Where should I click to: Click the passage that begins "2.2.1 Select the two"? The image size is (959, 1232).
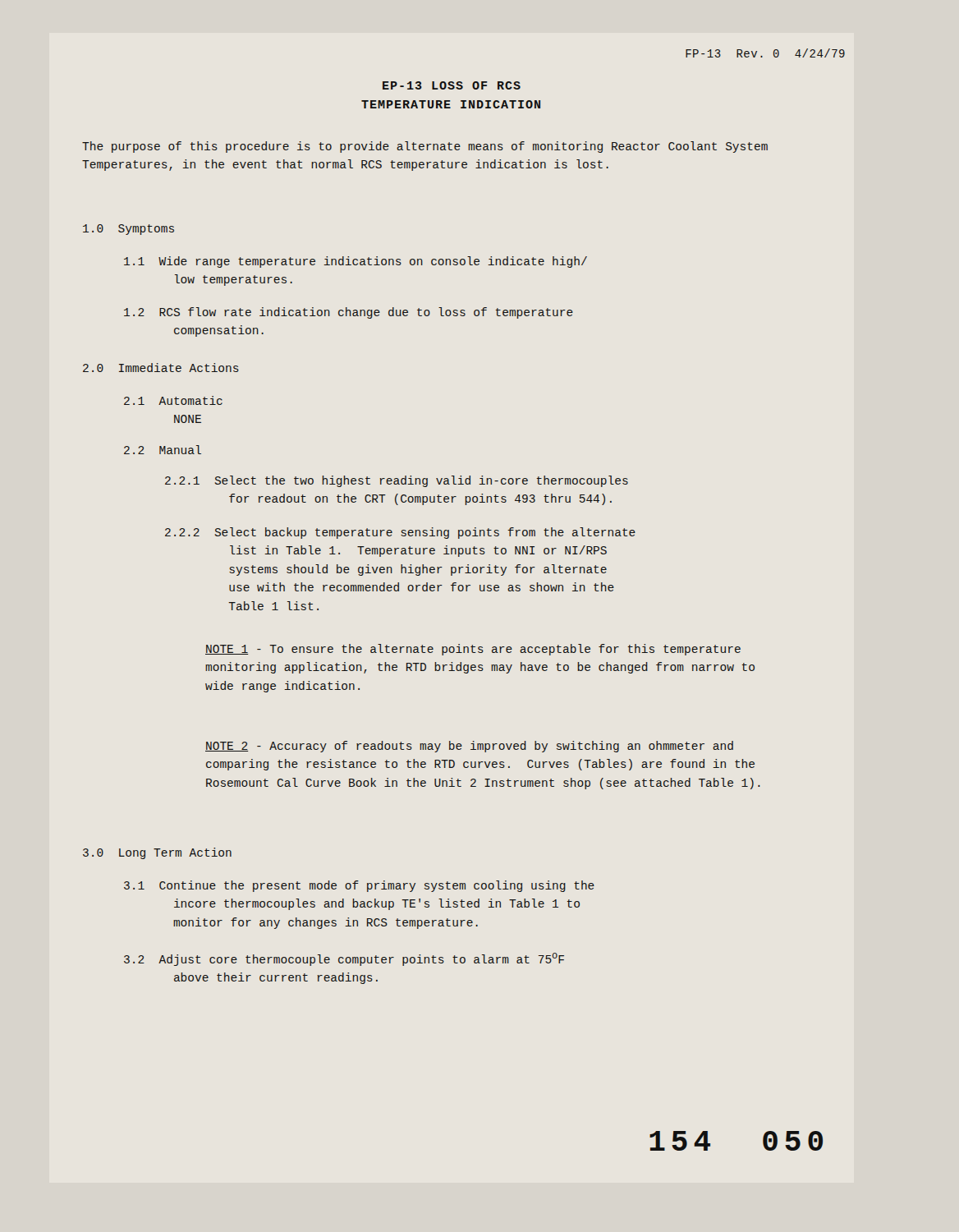click(396, 491)
